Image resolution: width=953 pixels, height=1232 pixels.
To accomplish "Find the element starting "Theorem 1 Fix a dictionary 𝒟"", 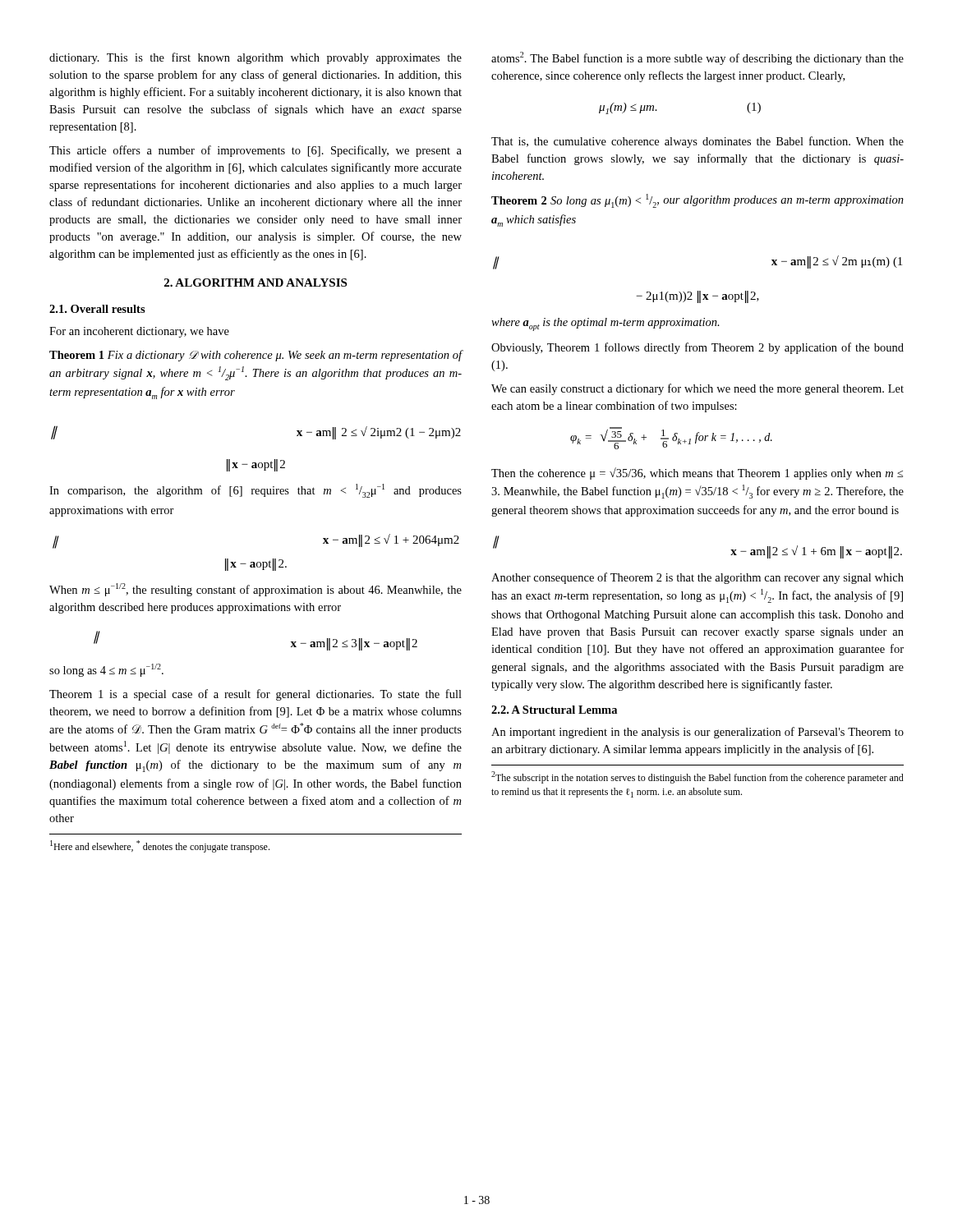I will click(x=255, y=375).
